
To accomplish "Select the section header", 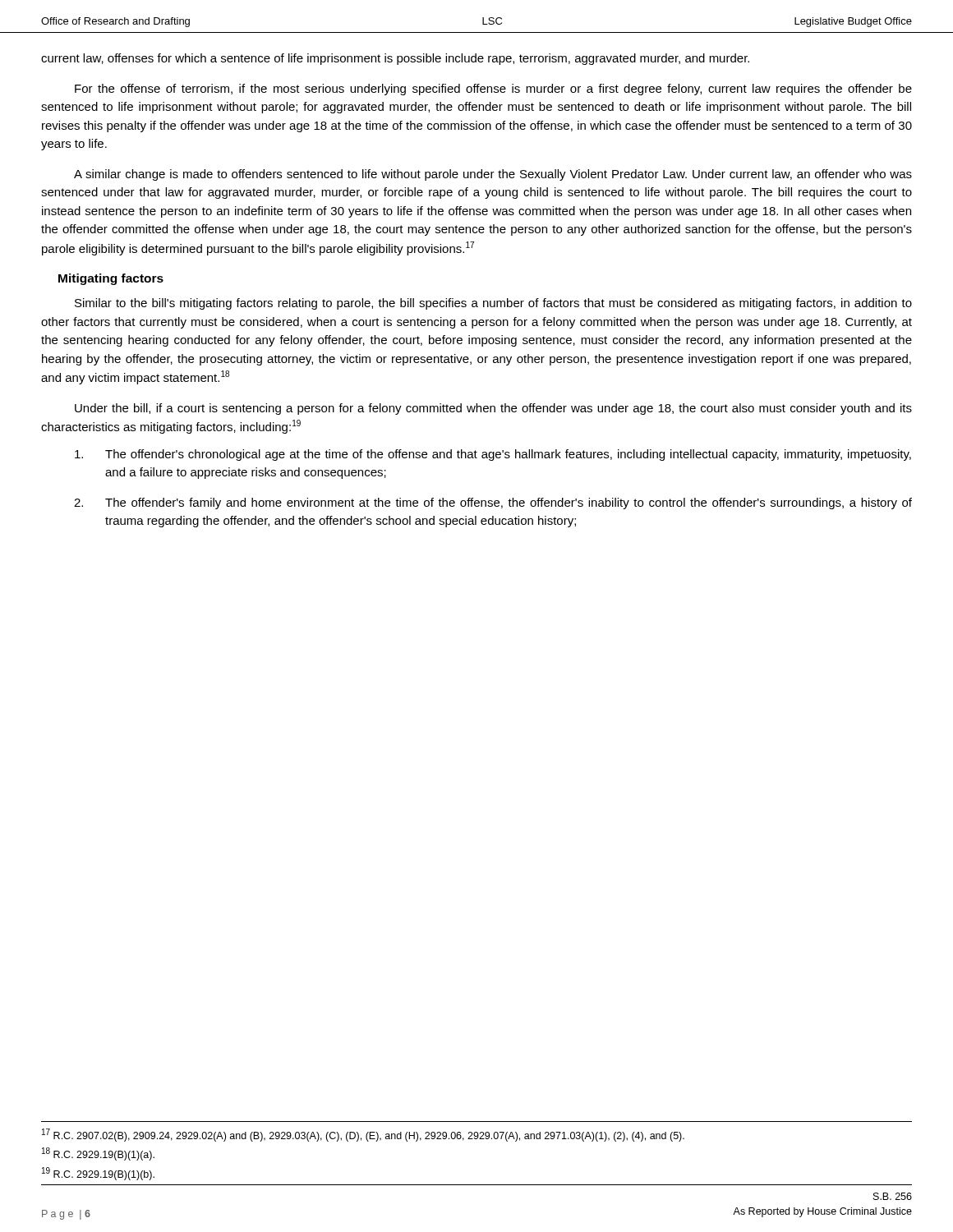I will tap(111, 278).
